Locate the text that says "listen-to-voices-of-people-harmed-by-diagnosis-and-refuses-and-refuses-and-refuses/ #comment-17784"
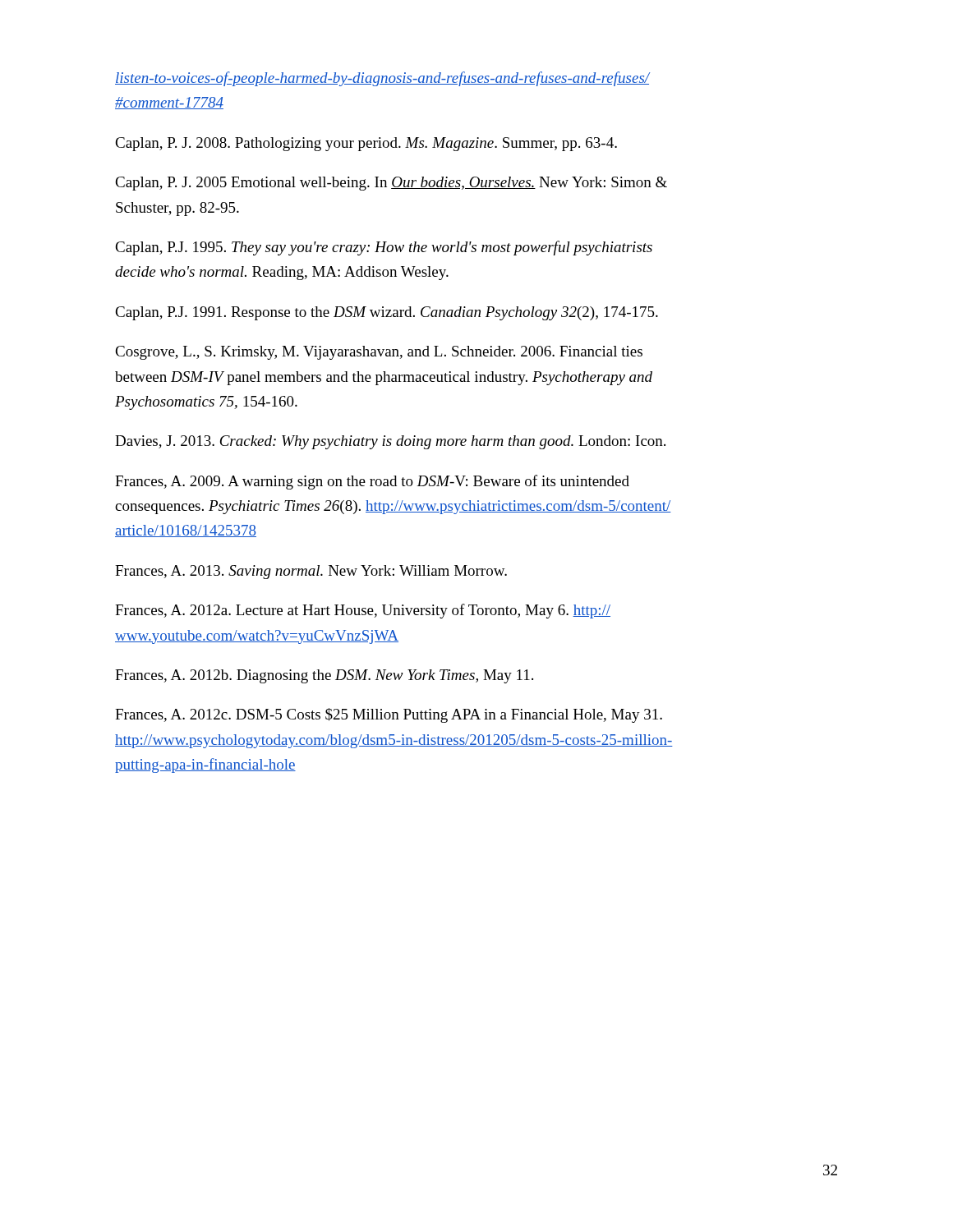This screenshot has height=1232, width=953. 382,90
